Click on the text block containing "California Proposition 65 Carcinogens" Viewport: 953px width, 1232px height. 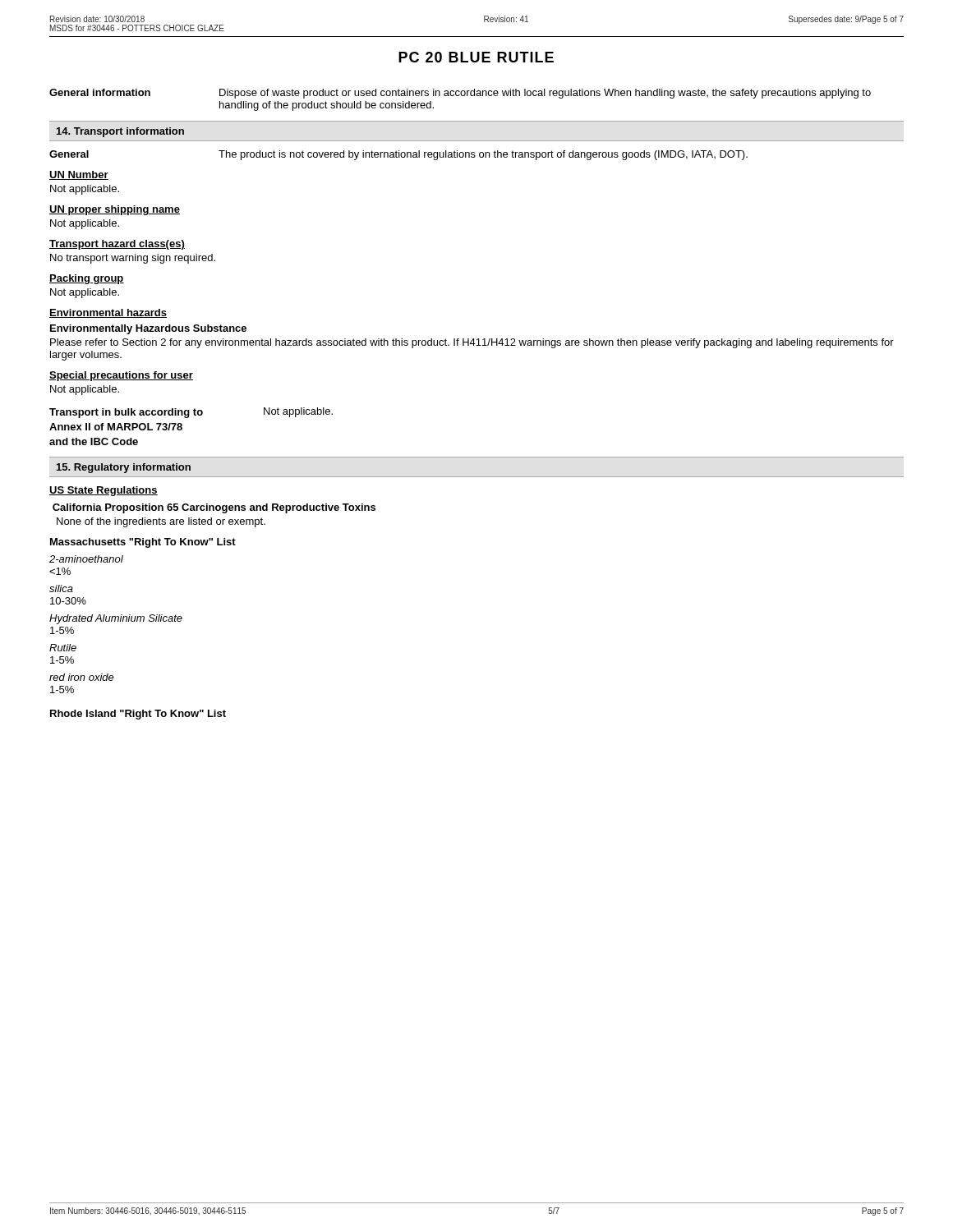click(213, 507)
